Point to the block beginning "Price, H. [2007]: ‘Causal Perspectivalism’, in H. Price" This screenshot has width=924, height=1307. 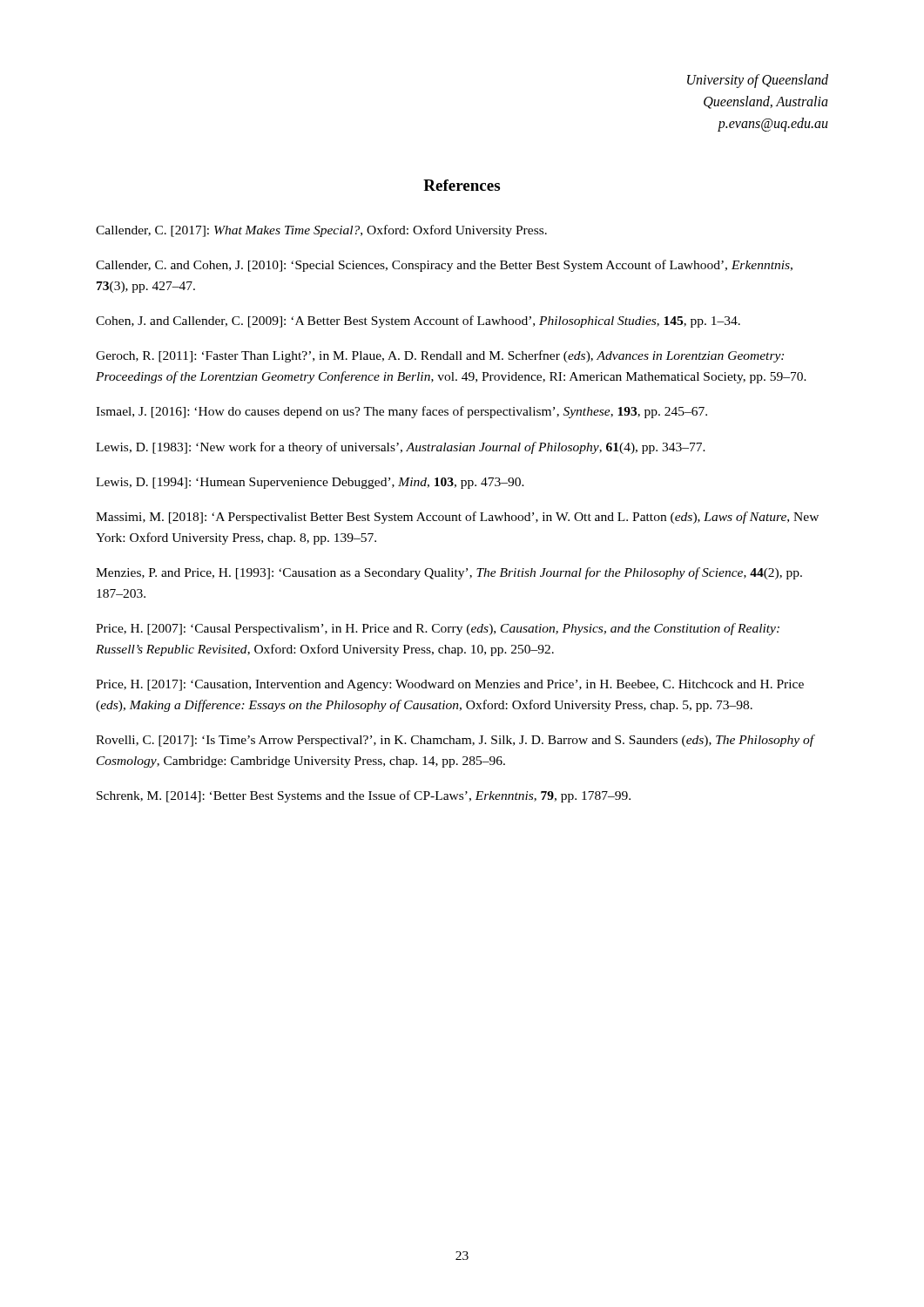[x=438, y=638]
